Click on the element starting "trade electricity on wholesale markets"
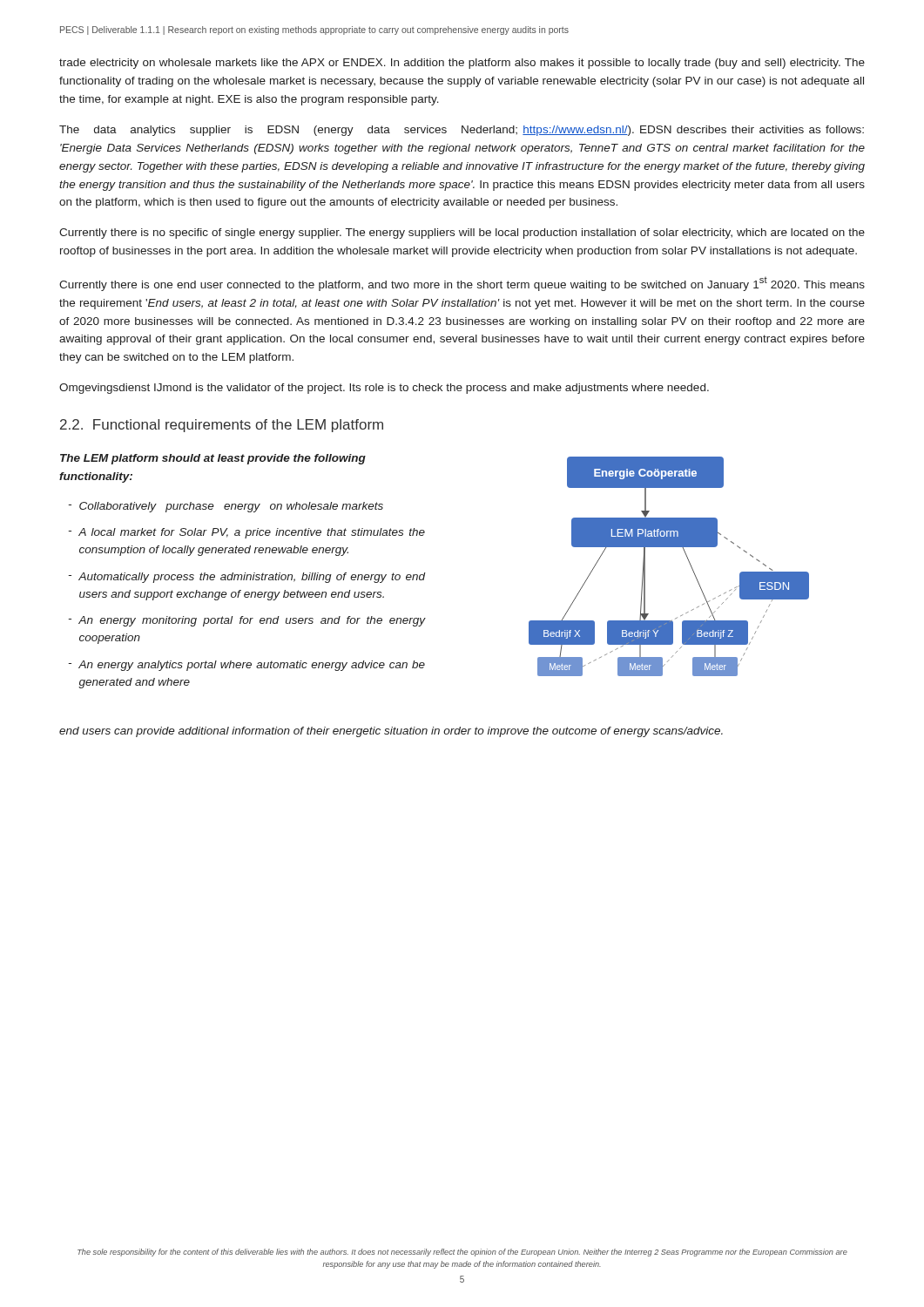 tap(462, 81)
